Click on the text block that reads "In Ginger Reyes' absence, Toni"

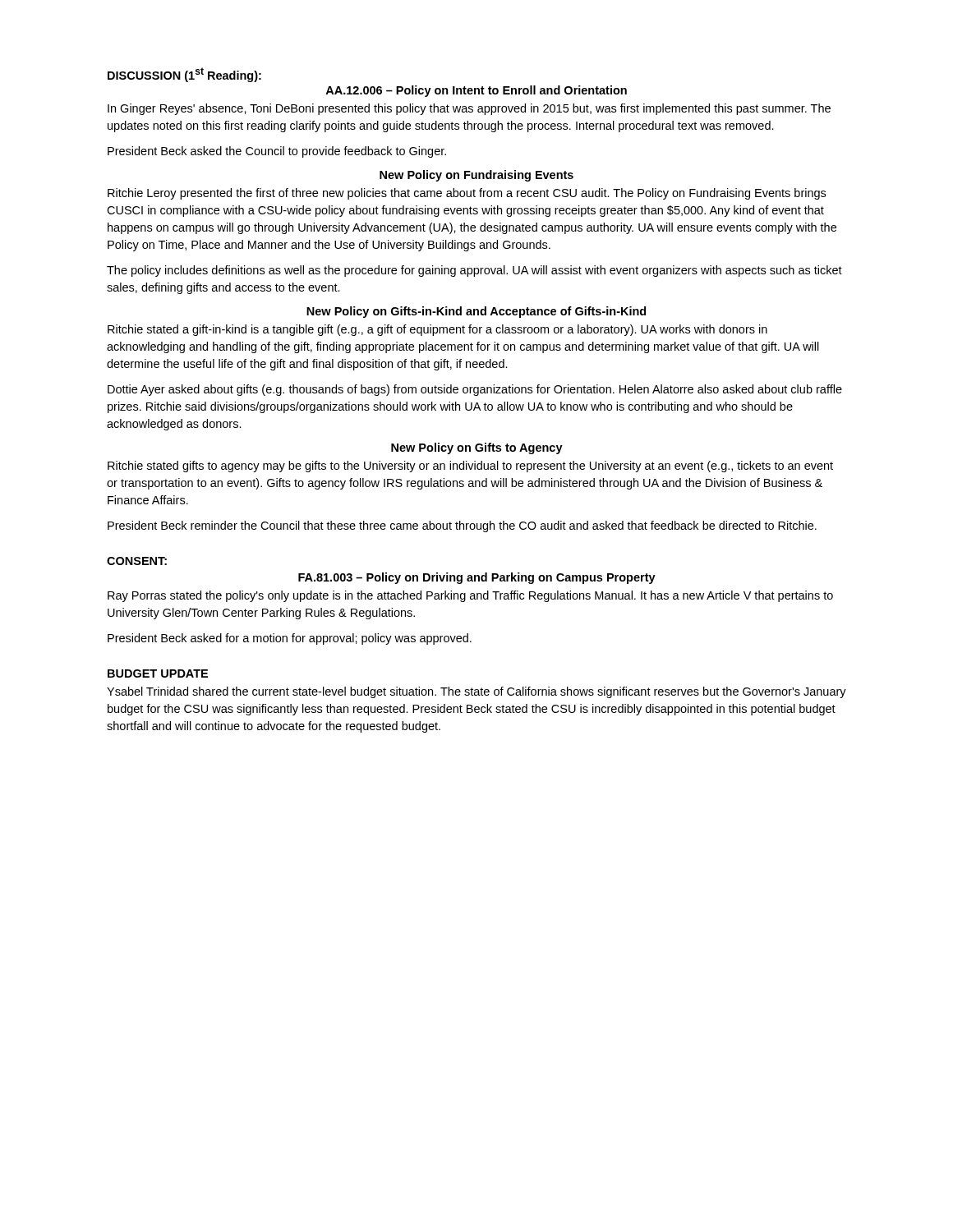coord(469,117)
